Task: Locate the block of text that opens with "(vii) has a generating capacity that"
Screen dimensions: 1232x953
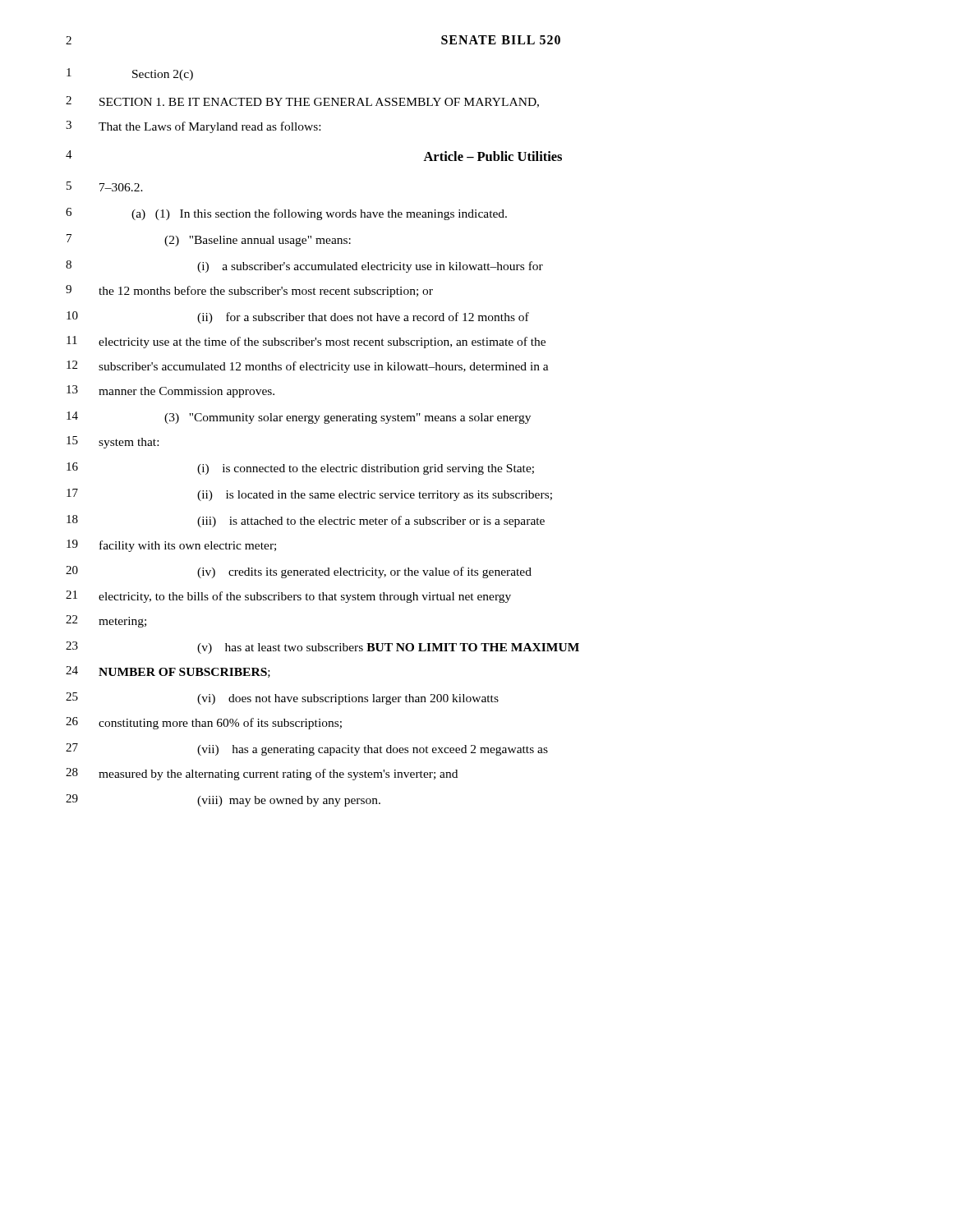Action: point(373,749)
